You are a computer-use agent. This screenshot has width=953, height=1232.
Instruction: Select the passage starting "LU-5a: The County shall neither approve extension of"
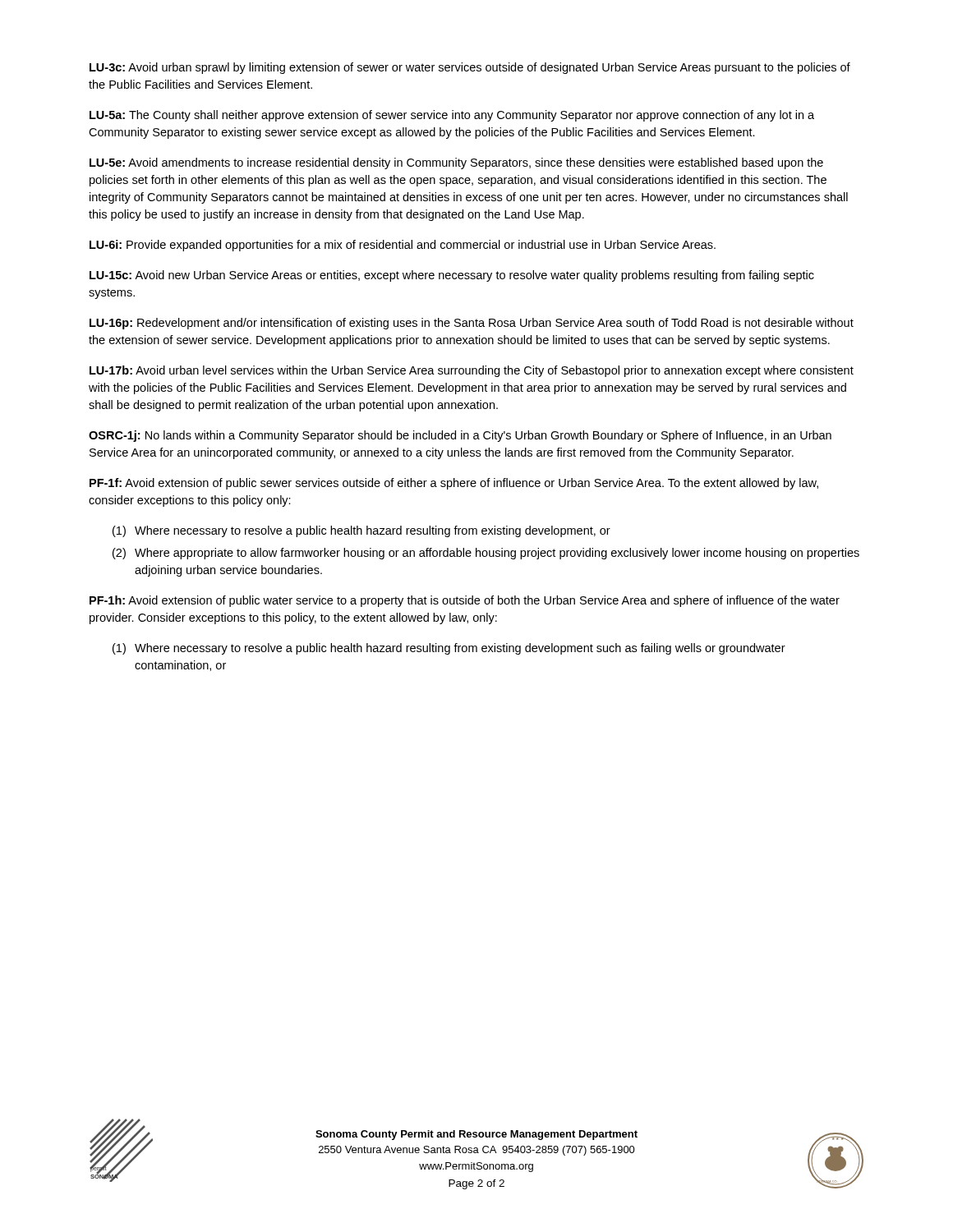point(451,124)
